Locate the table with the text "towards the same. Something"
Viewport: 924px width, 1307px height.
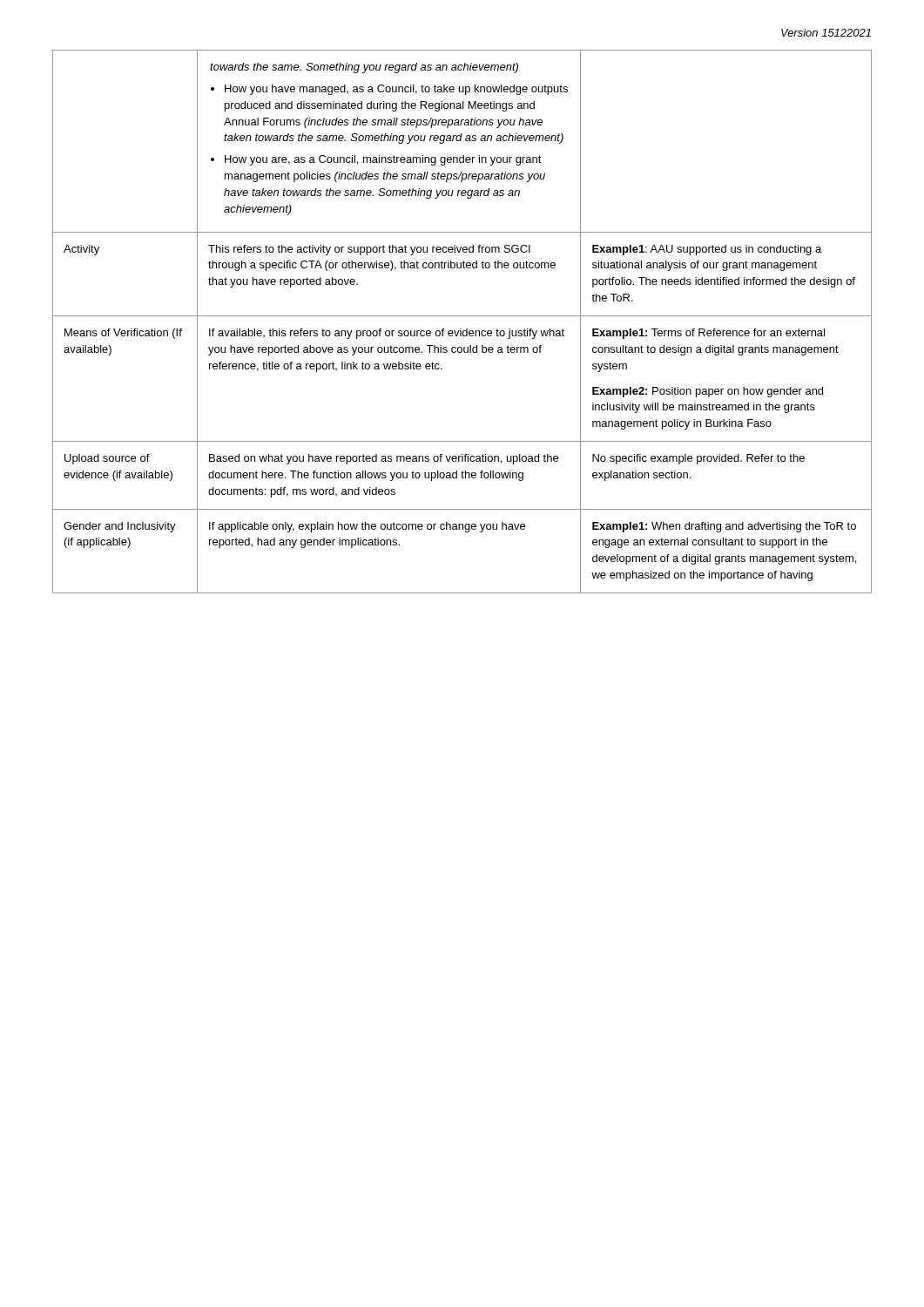(x=462, y=322)
